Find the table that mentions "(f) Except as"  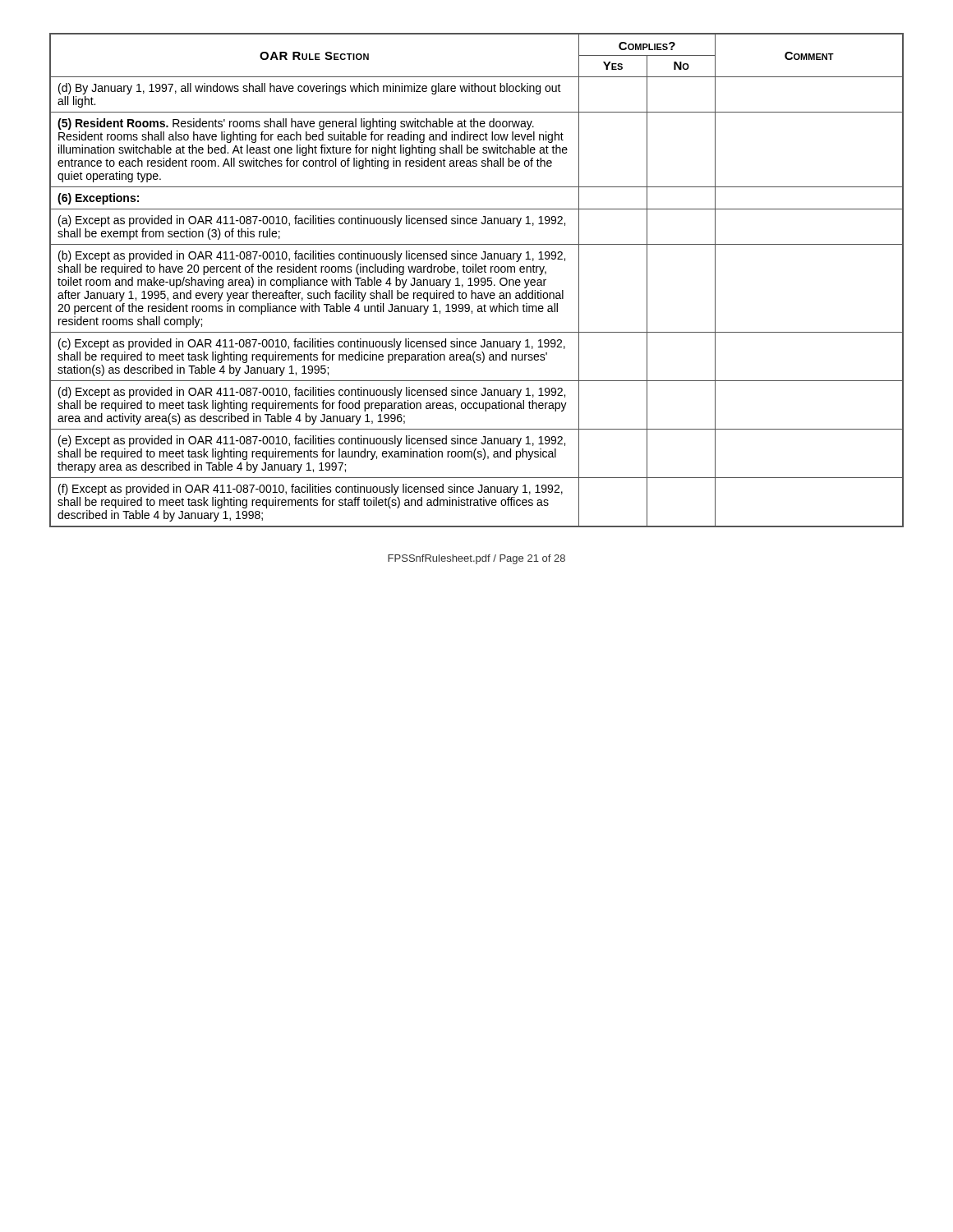(476, 280)
